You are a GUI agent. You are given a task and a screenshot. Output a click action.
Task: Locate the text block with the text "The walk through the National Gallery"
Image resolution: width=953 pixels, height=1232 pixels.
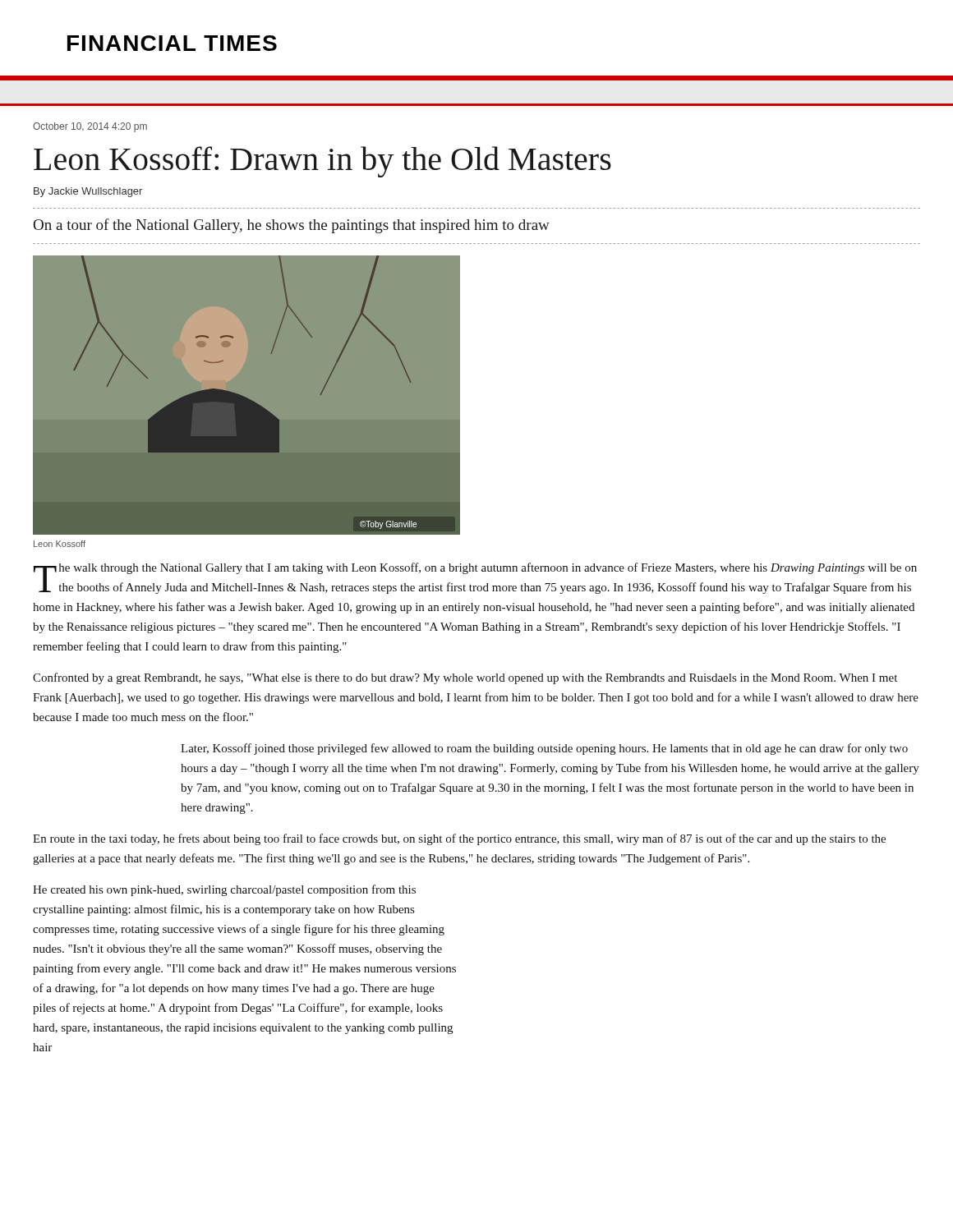point(476,607)
